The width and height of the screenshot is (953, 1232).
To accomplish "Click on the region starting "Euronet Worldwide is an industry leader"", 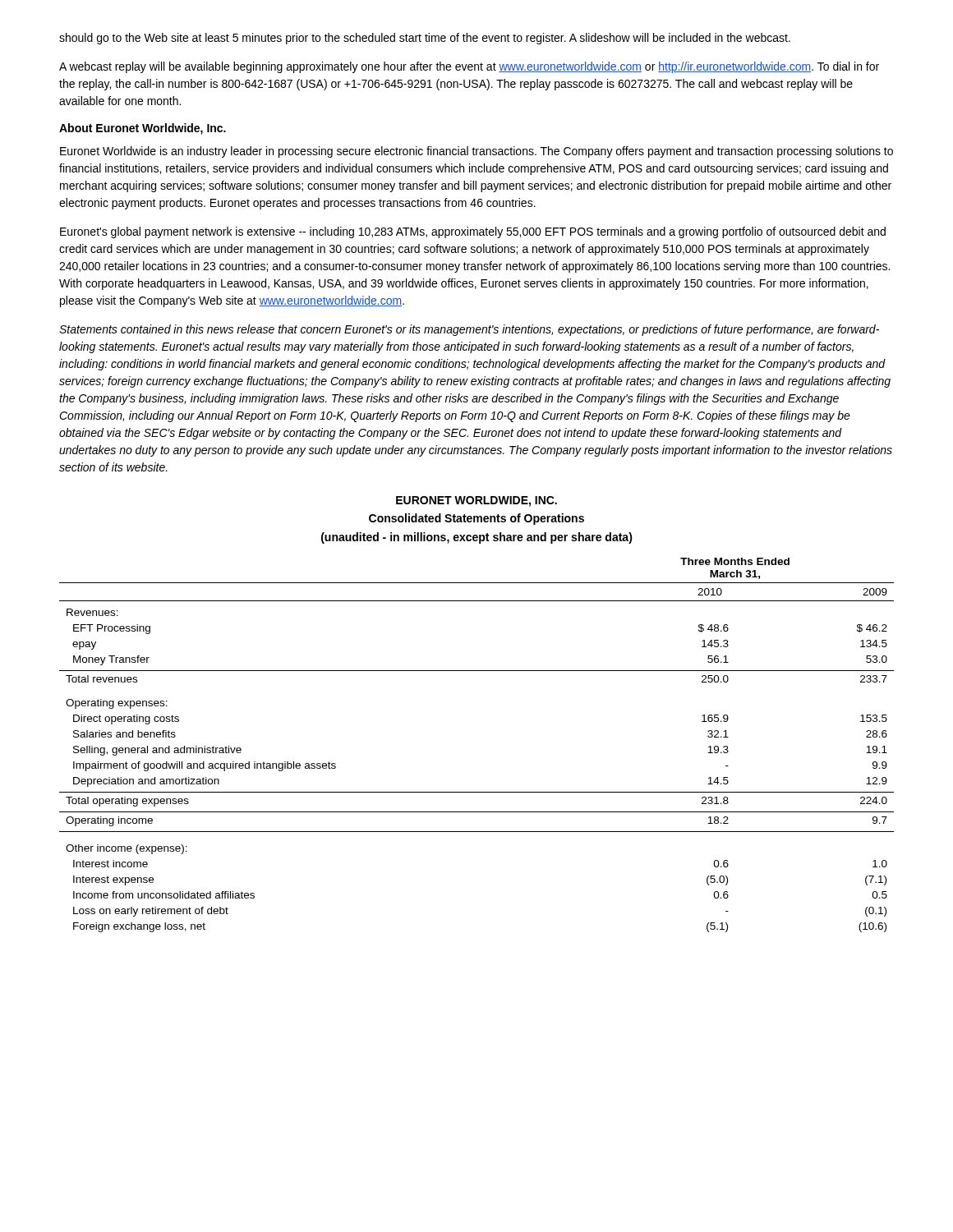I will click(x=476, y=177).
